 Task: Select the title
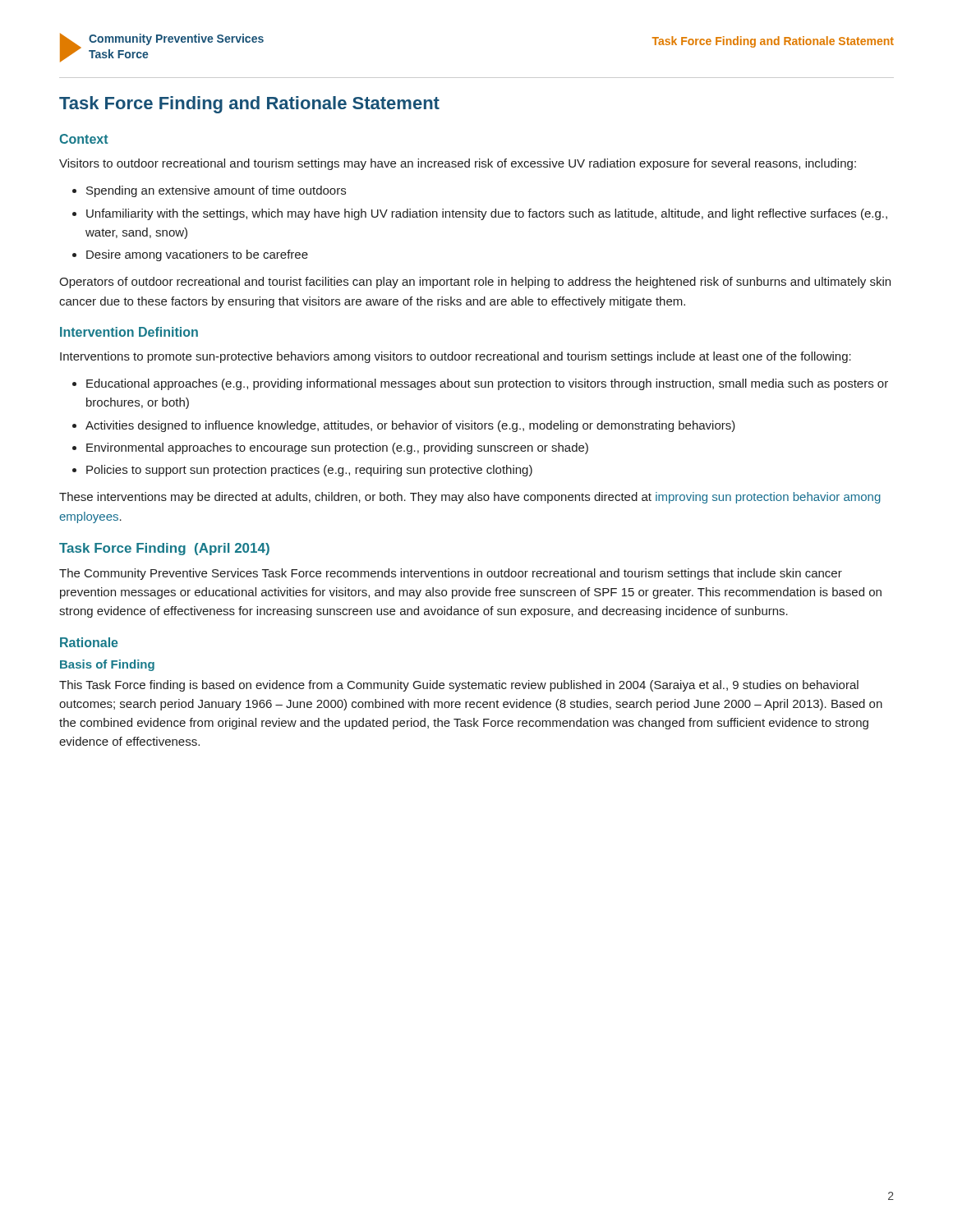pos(249,103)
